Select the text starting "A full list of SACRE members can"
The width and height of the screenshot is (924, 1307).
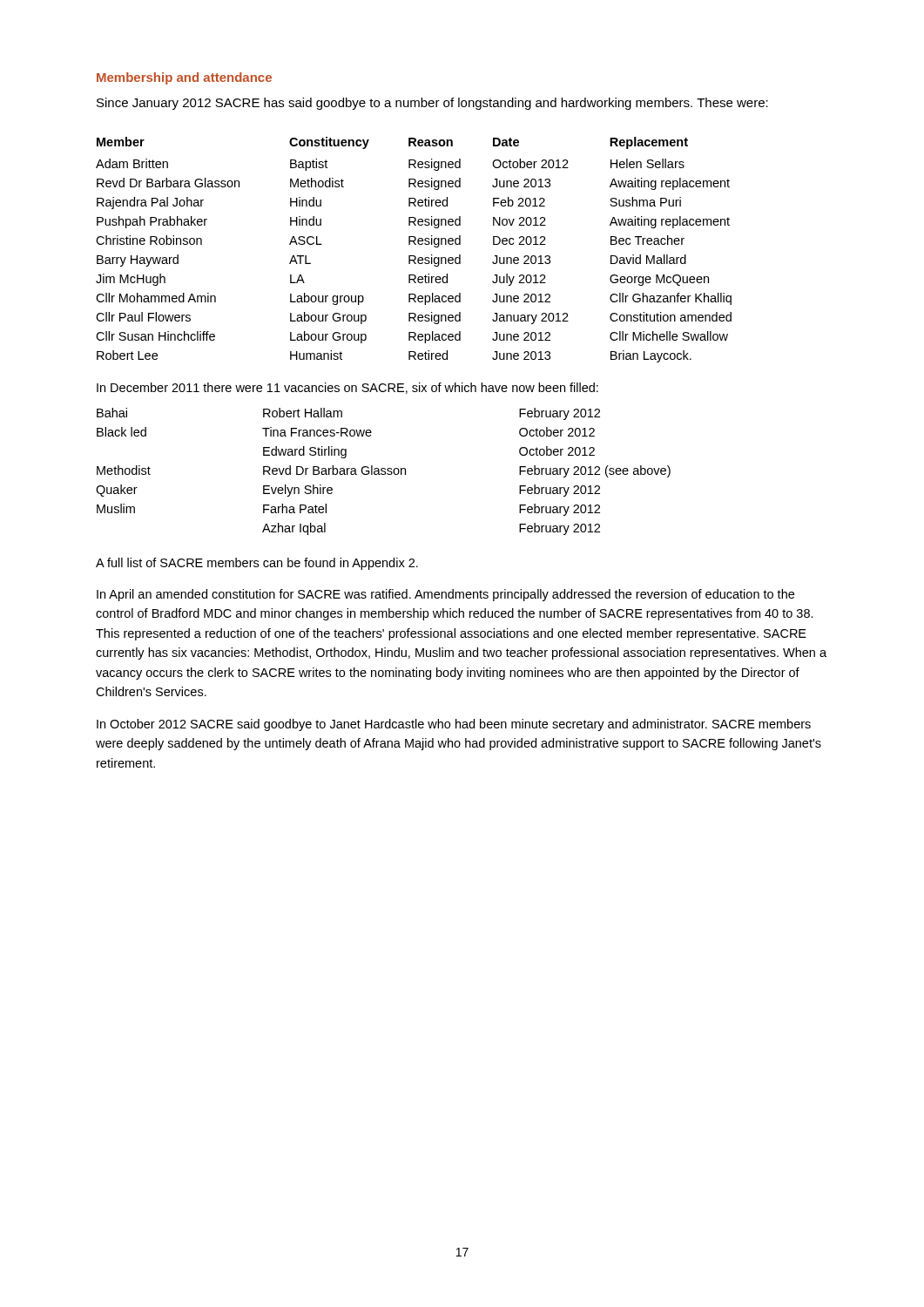pyautogui.click(x=257, y=562)
